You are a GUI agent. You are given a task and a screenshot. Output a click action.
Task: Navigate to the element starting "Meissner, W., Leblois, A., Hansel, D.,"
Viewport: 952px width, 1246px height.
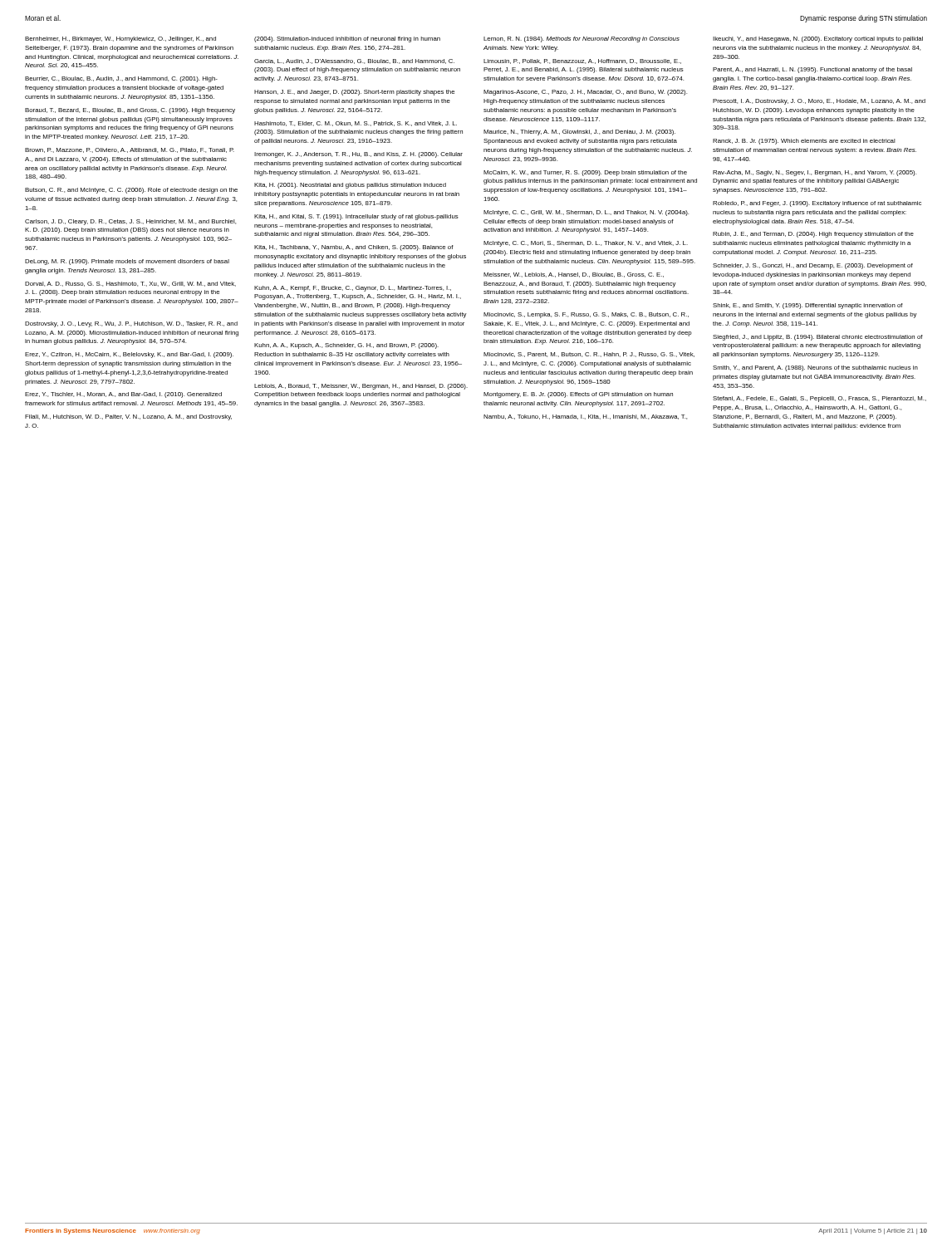click(586, 288)
